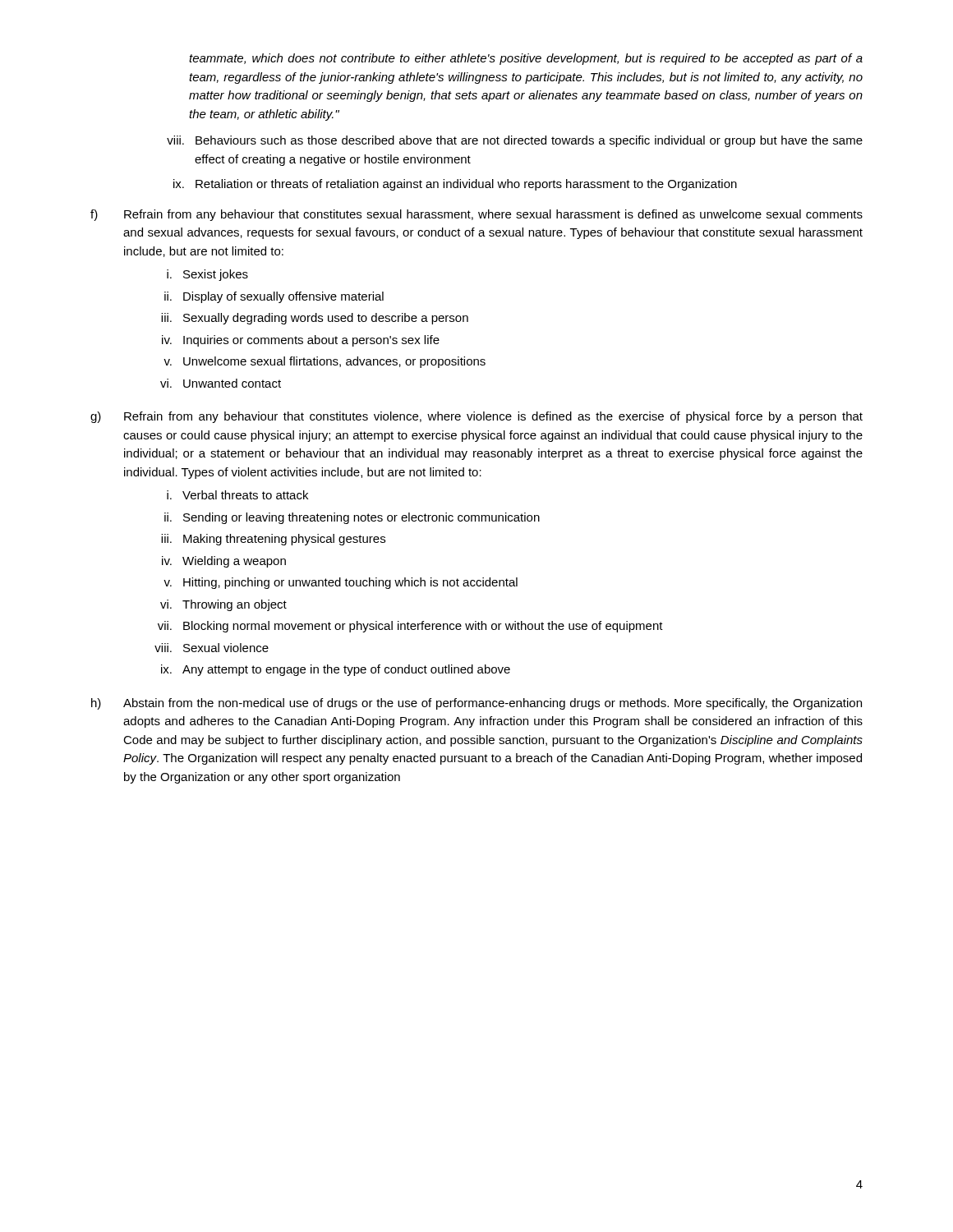Where is the passage that starts "iv. Inquiries or comments about a person's sex"?

(301, 341)
